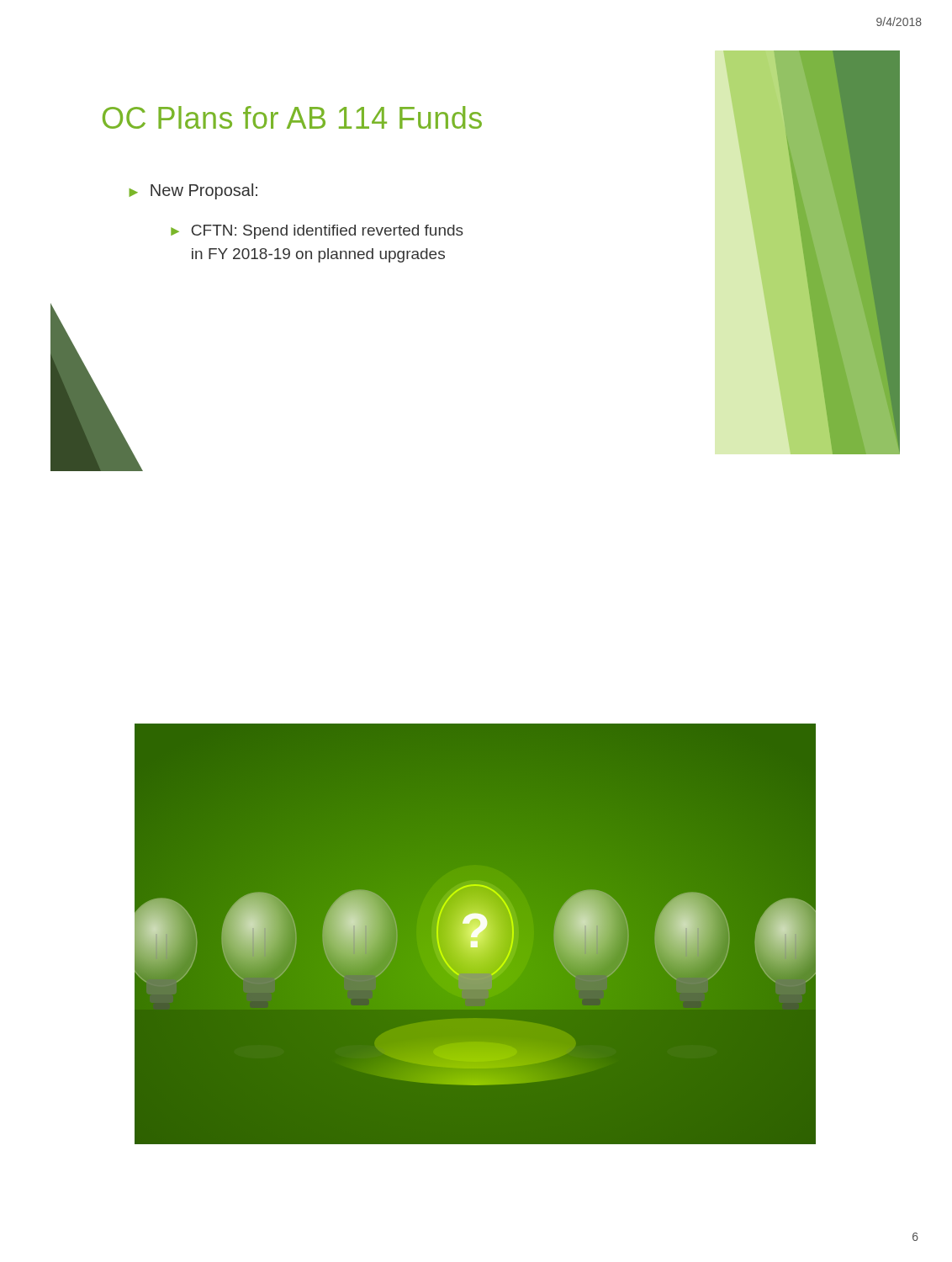Click on the photo

475,934
